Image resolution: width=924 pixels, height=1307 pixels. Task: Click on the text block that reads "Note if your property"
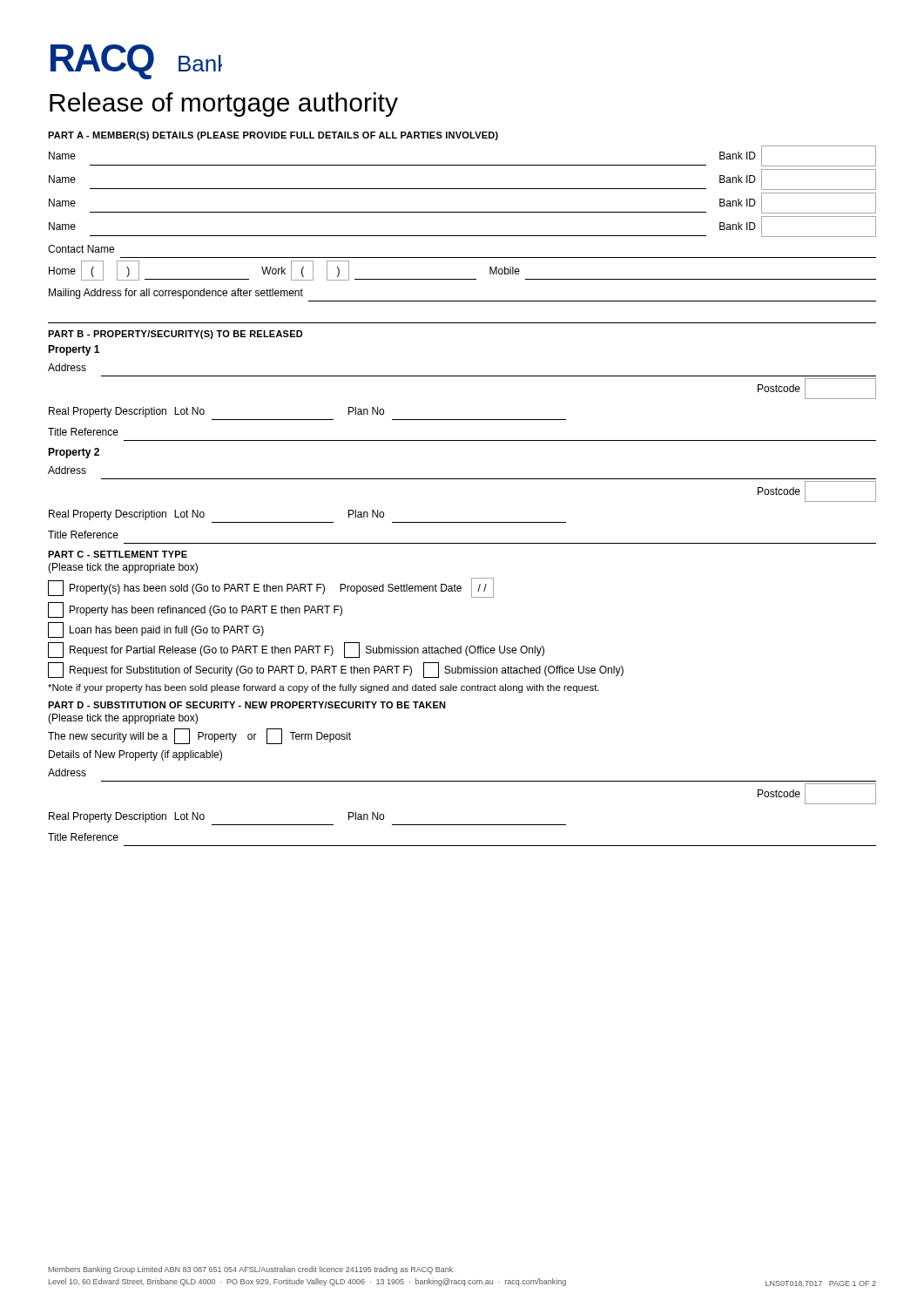click(324, 687)
